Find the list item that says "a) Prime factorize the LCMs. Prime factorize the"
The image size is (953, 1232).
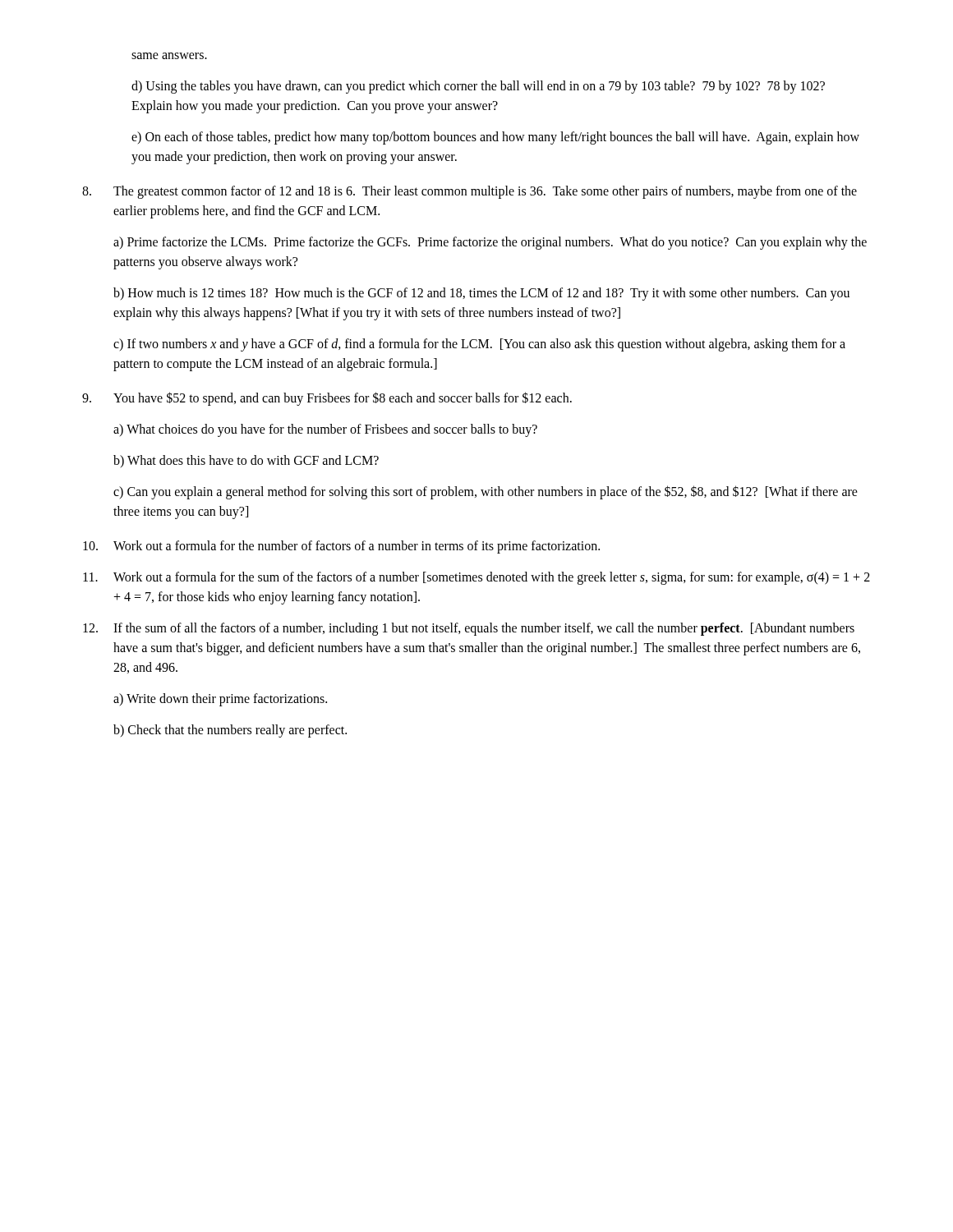(x=490, y=252)
